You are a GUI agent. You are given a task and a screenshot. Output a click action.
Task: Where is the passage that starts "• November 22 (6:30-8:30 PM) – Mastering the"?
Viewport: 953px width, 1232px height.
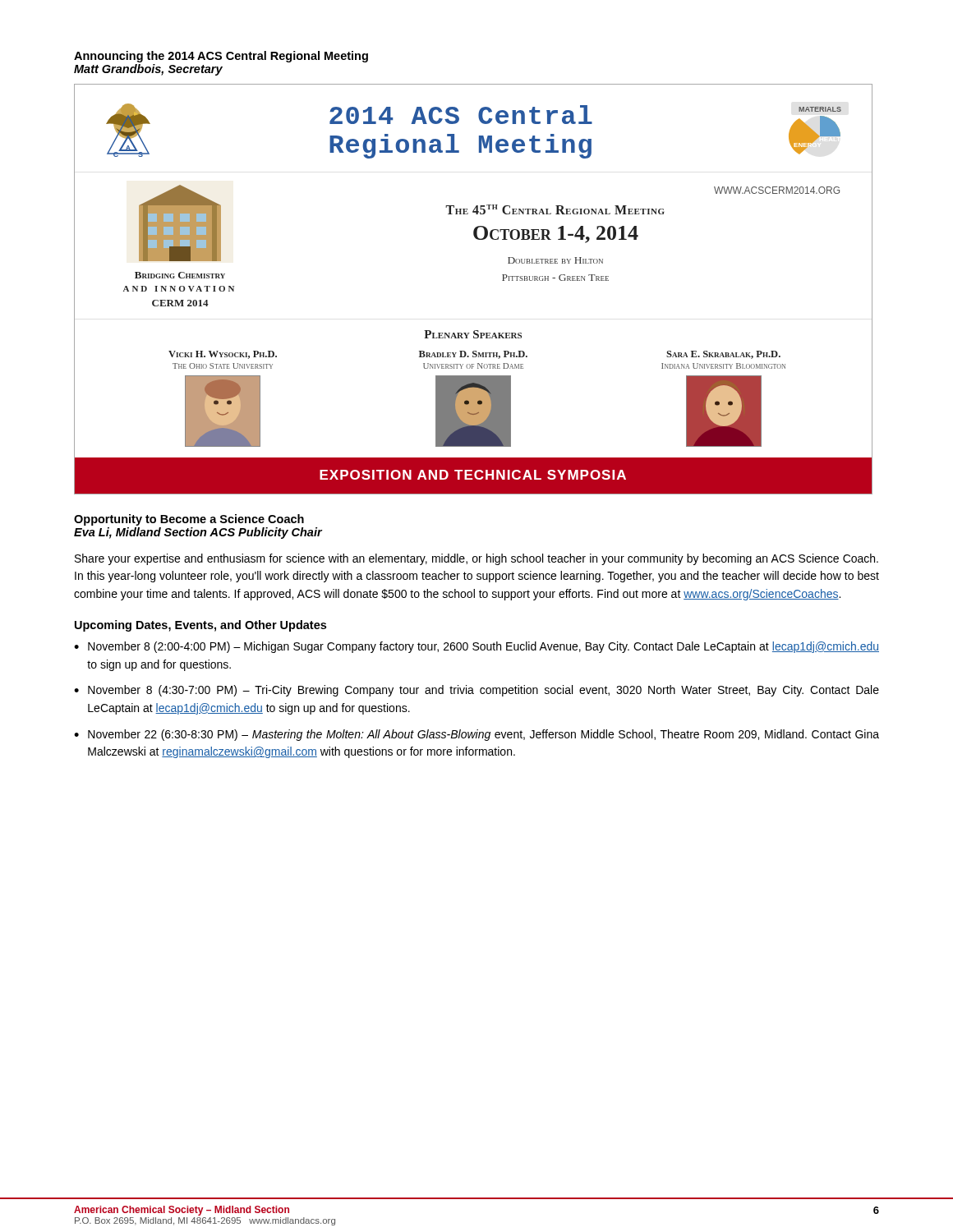pos(476,744)
